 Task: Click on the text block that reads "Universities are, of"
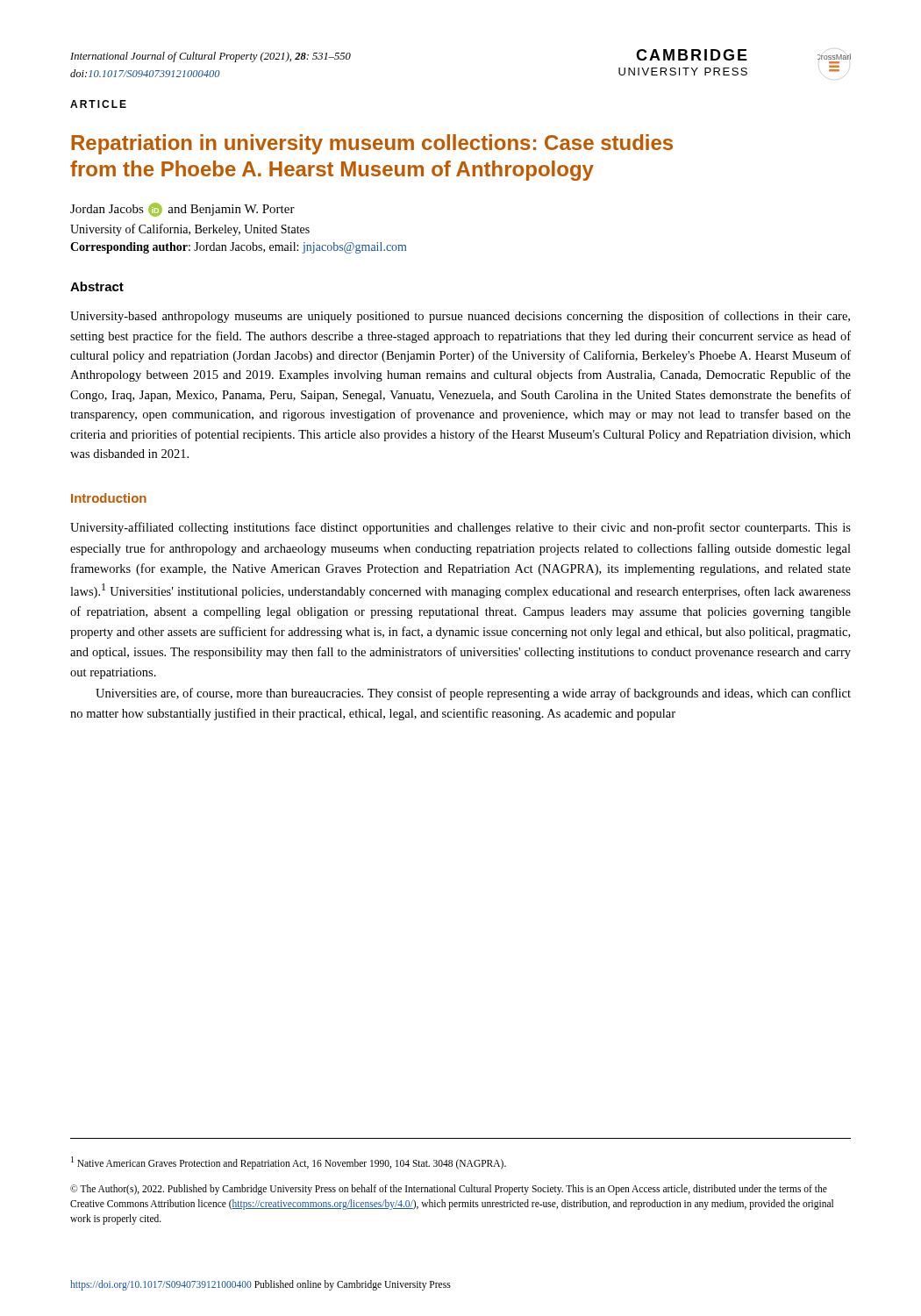460,703
